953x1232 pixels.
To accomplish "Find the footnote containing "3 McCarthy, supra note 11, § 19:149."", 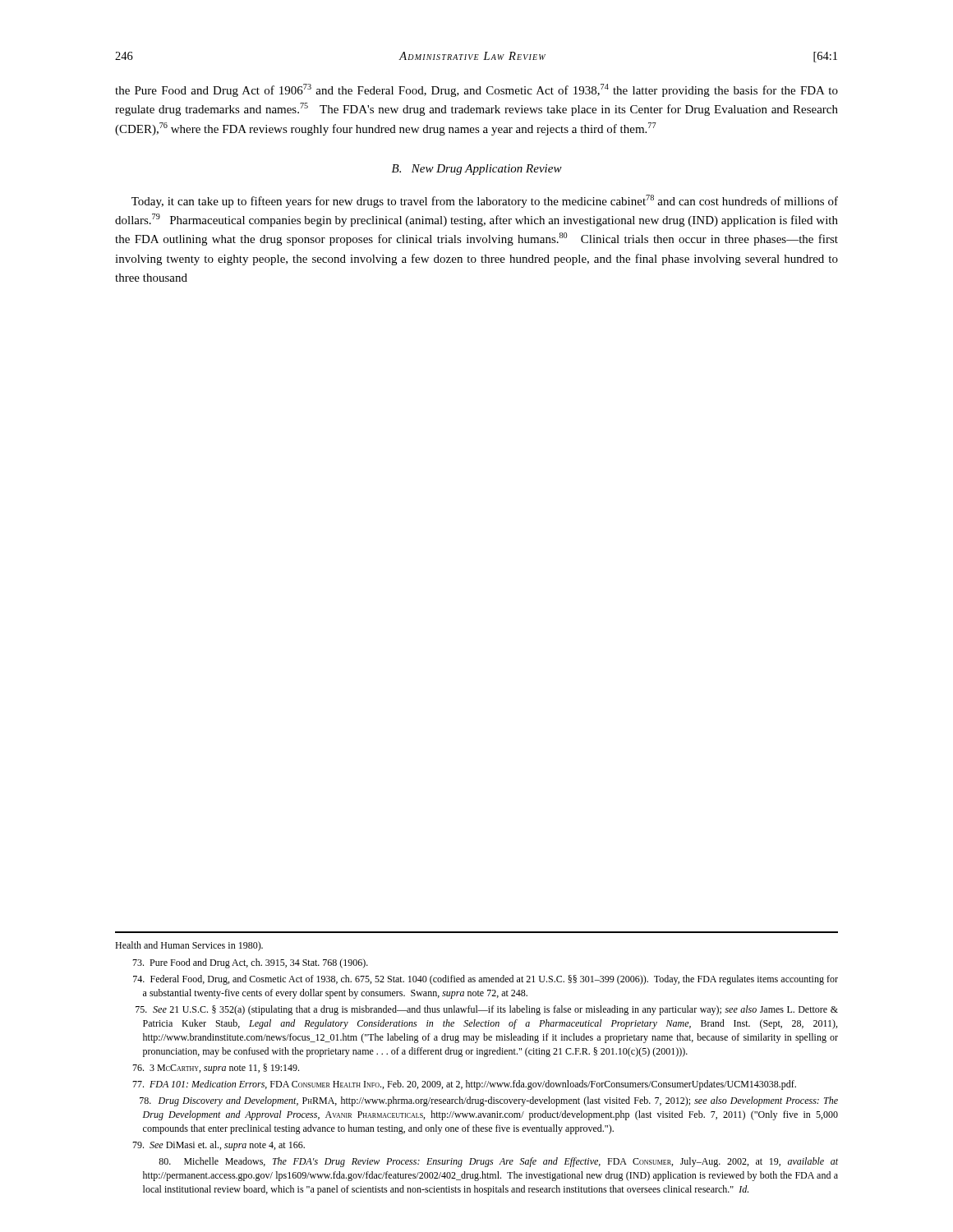I will (207, 1067).
